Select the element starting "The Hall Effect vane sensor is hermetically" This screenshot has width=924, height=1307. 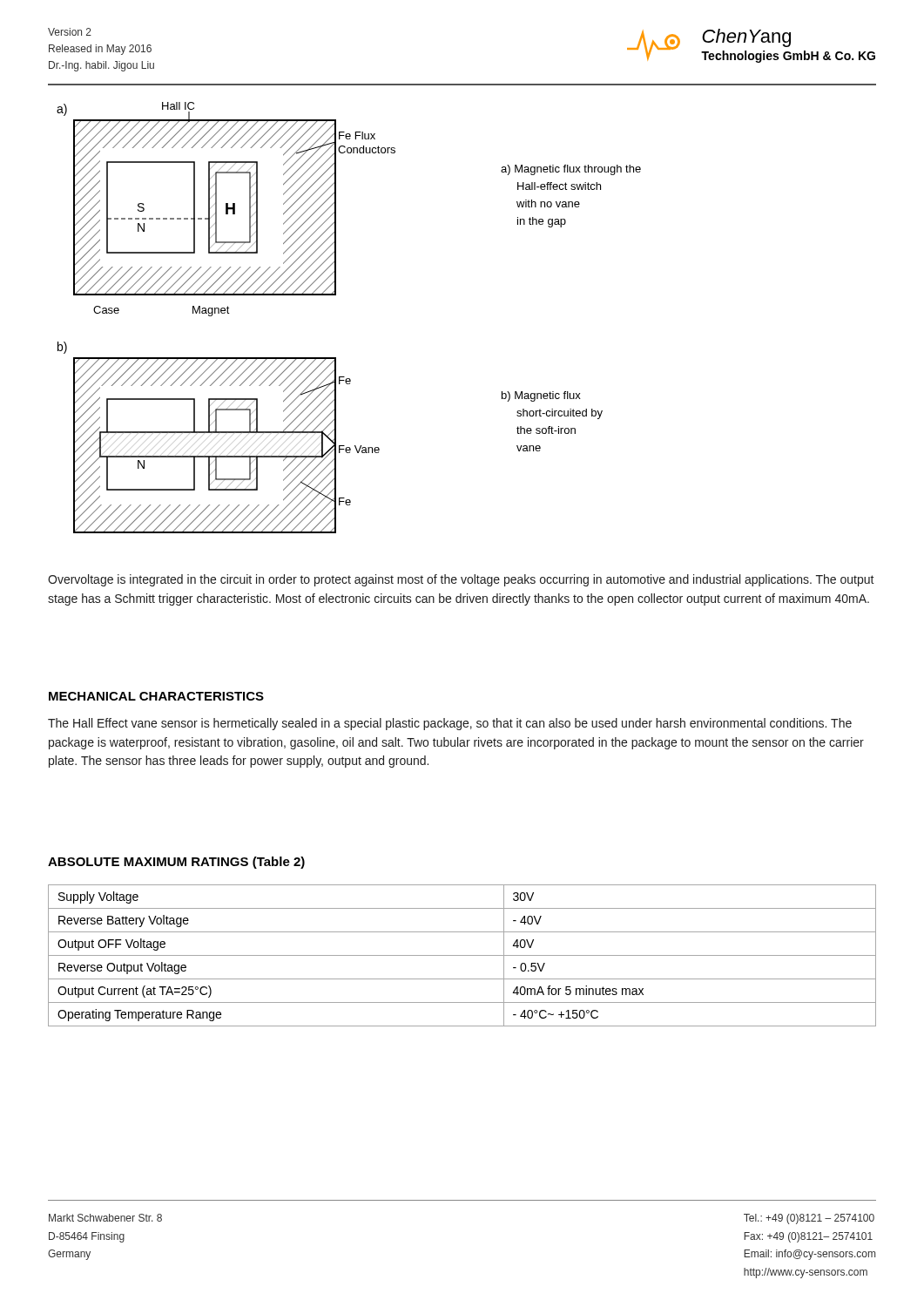456,742
